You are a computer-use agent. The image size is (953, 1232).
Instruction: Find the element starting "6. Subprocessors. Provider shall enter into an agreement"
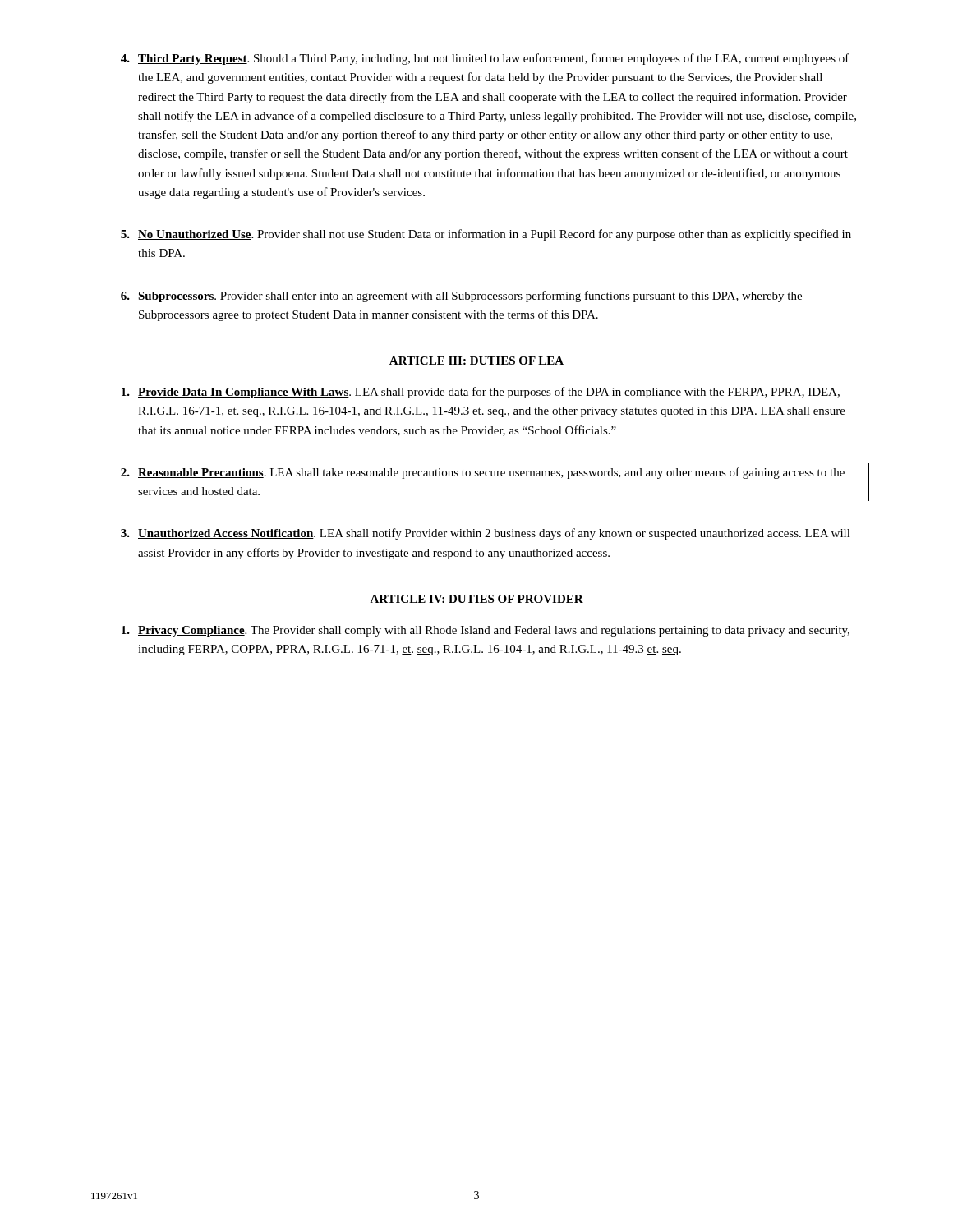point(476,305)
